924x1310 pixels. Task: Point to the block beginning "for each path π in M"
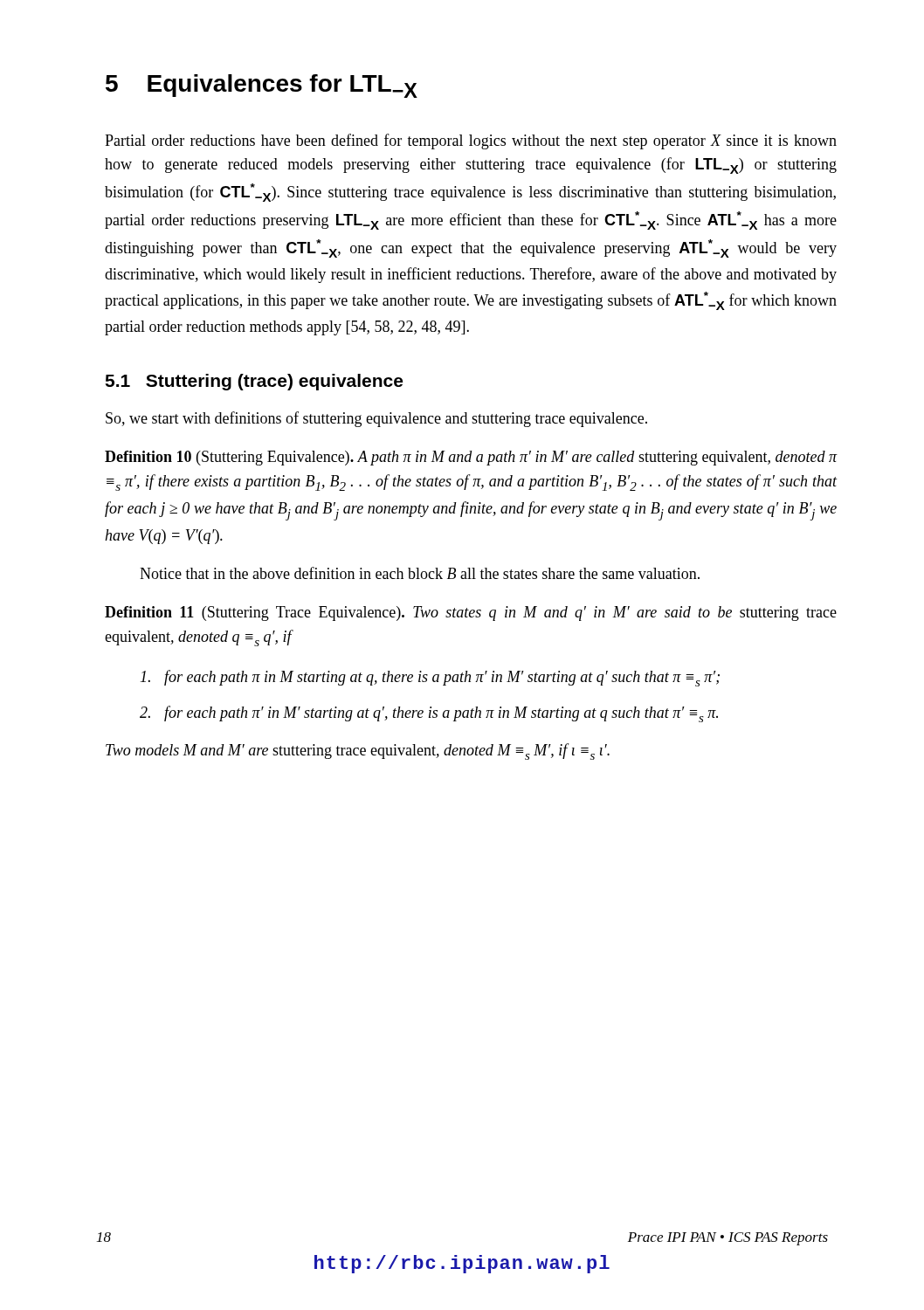coord(488,679)
